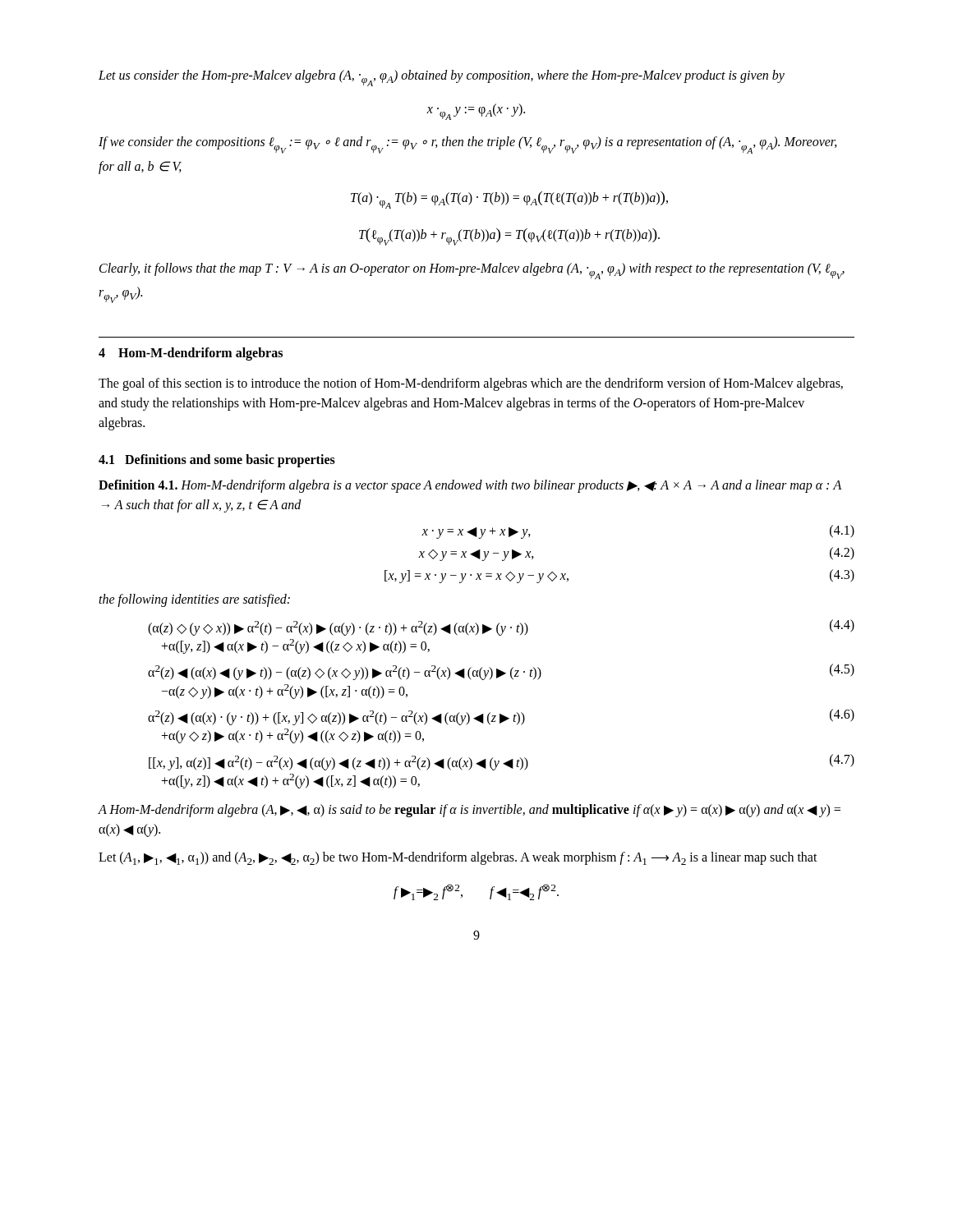Point to the formula beginning "x · y = x ◀ y"
This screenshot has height=1232, width=953.
click(476, 553)
